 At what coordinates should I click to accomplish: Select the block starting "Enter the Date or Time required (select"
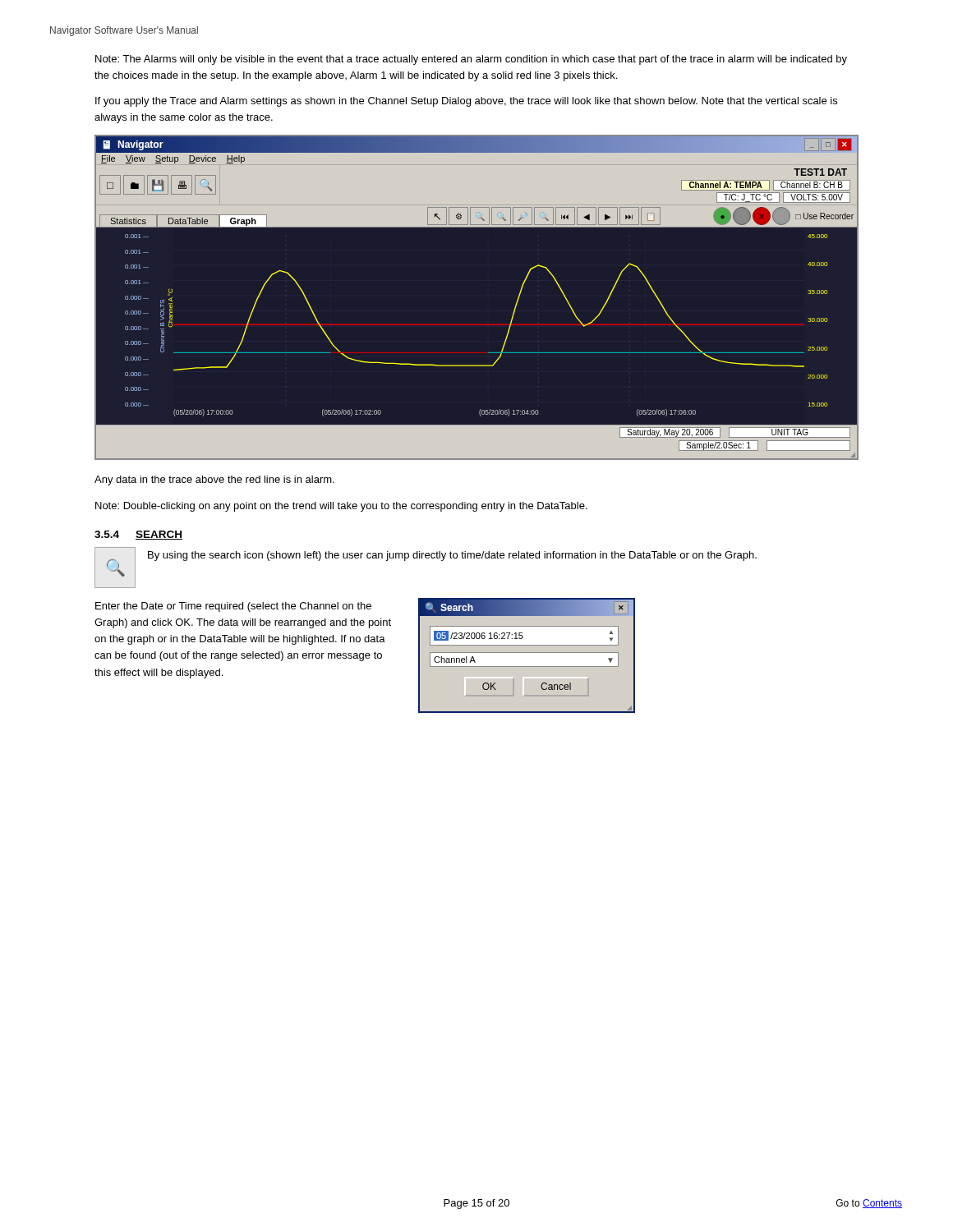243,639
